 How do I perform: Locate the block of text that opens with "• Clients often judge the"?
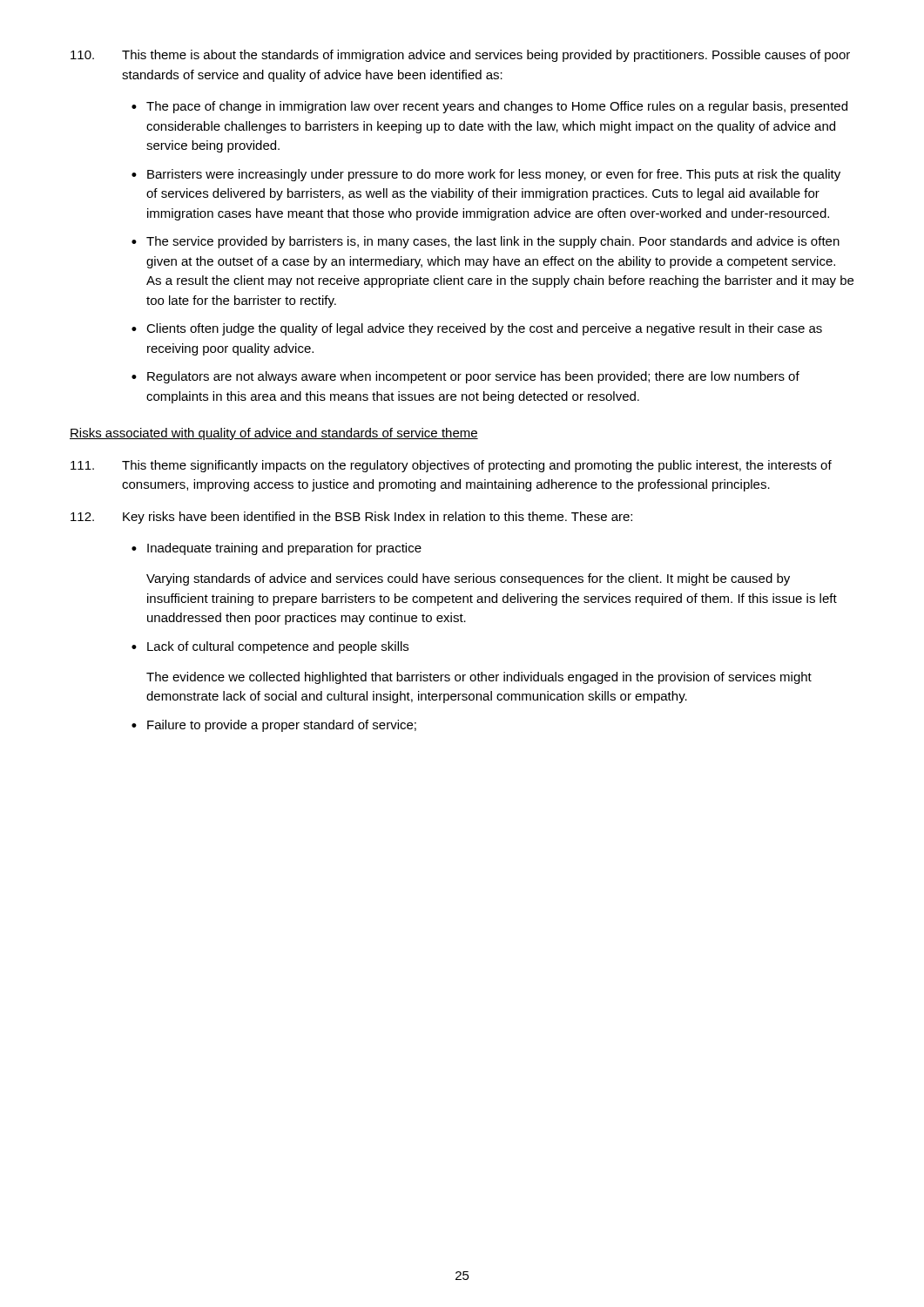(x=488, y=339)
